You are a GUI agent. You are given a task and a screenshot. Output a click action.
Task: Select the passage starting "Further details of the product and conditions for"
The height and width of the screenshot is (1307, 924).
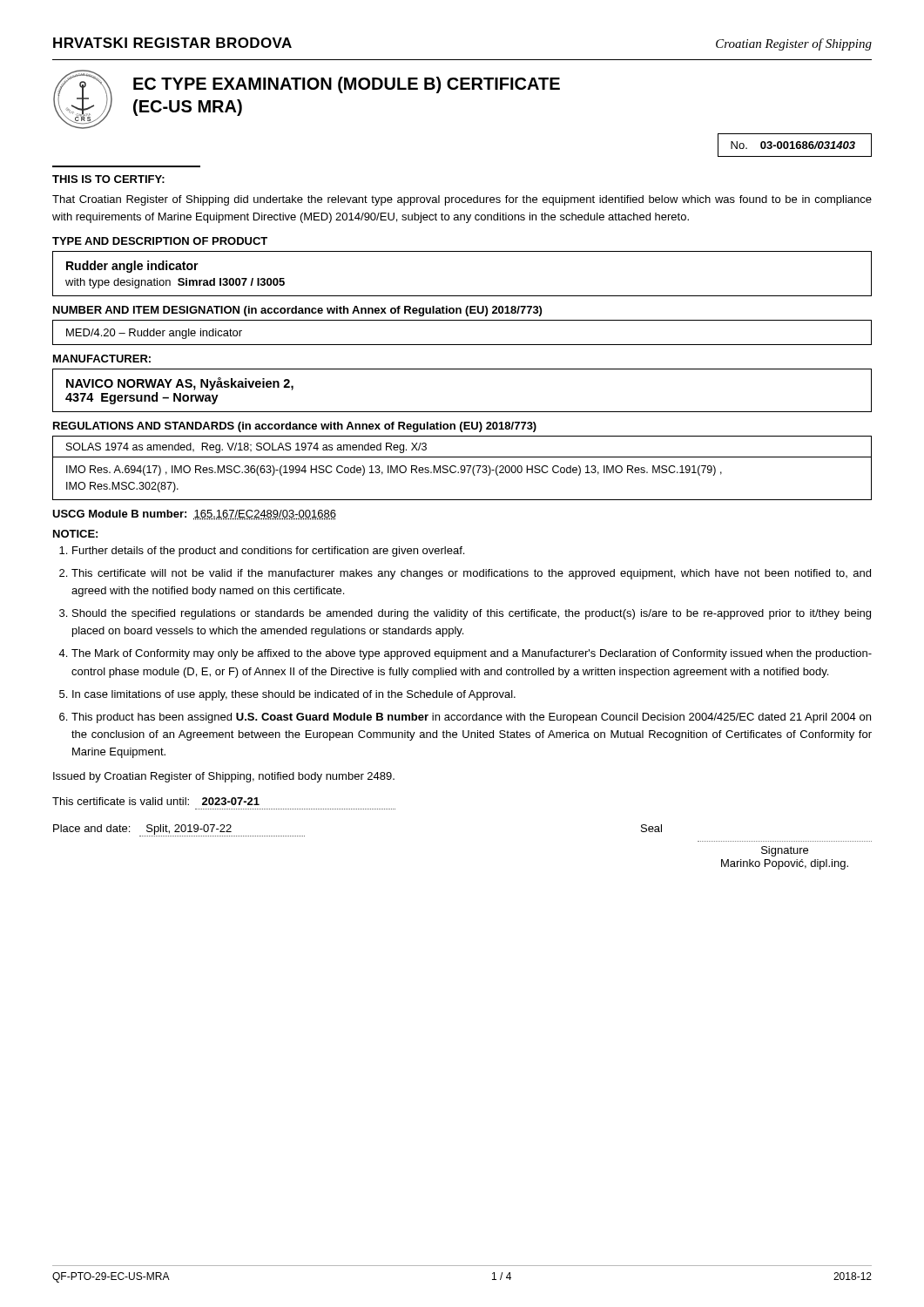tap(268, 550)
